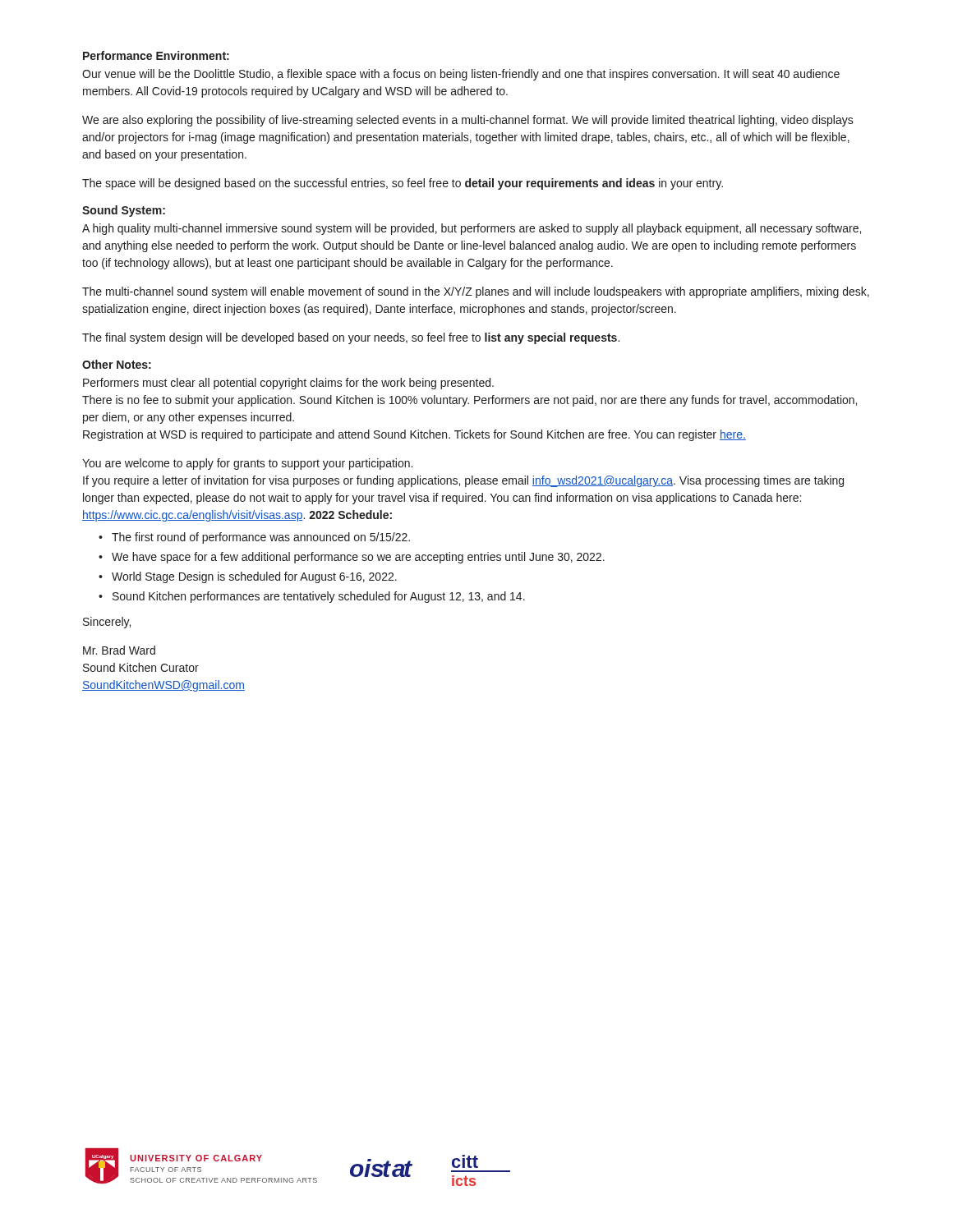Locate the text block containing "Mr. Brad Ward Sound Kitchen"
Image resolution: width=953 pixels, height=1232 pixels.
pyautogui.click(x=163, y=668)
